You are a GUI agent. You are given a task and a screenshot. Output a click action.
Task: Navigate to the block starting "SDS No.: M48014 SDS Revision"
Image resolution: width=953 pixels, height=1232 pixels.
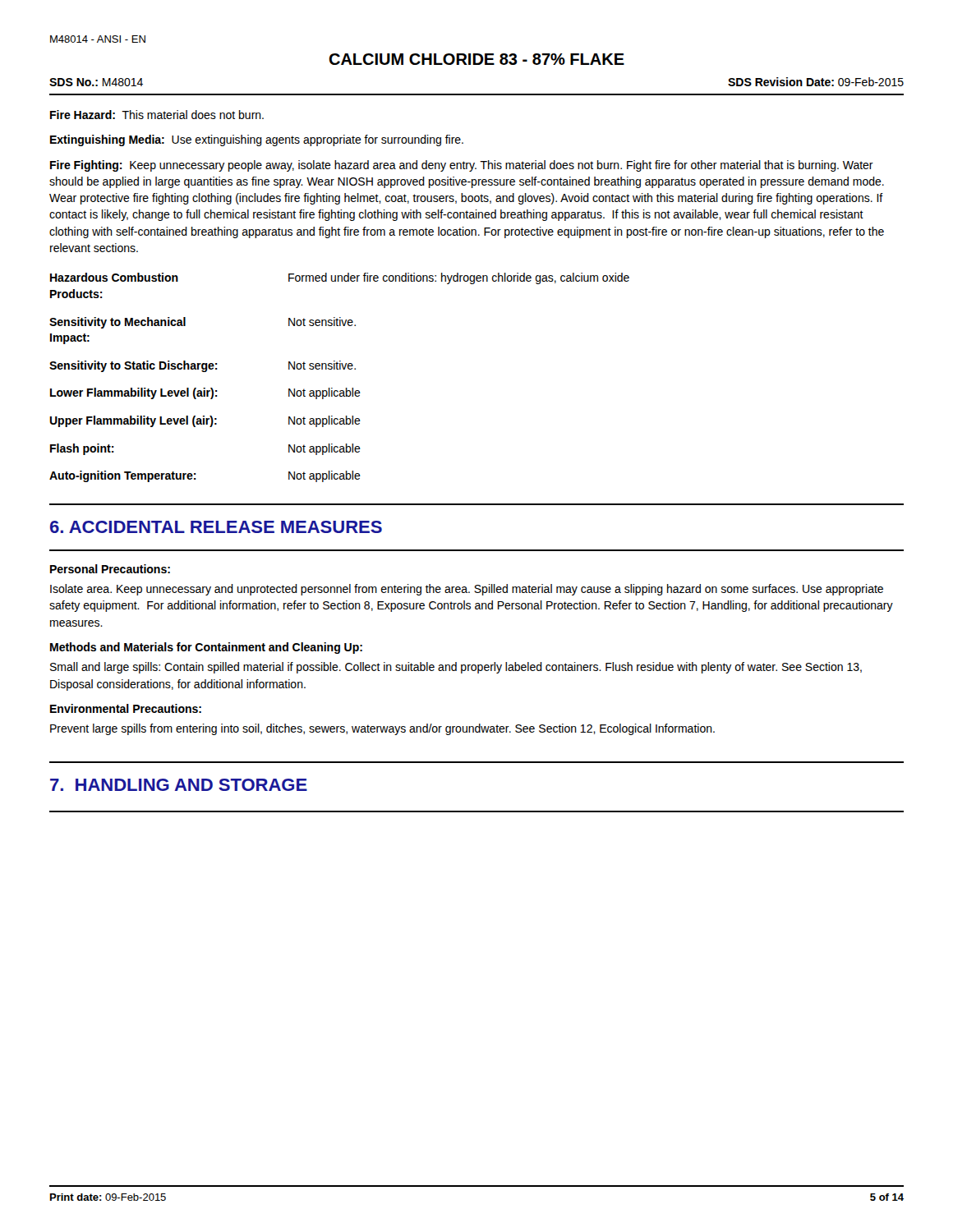(x=476, y=82)
